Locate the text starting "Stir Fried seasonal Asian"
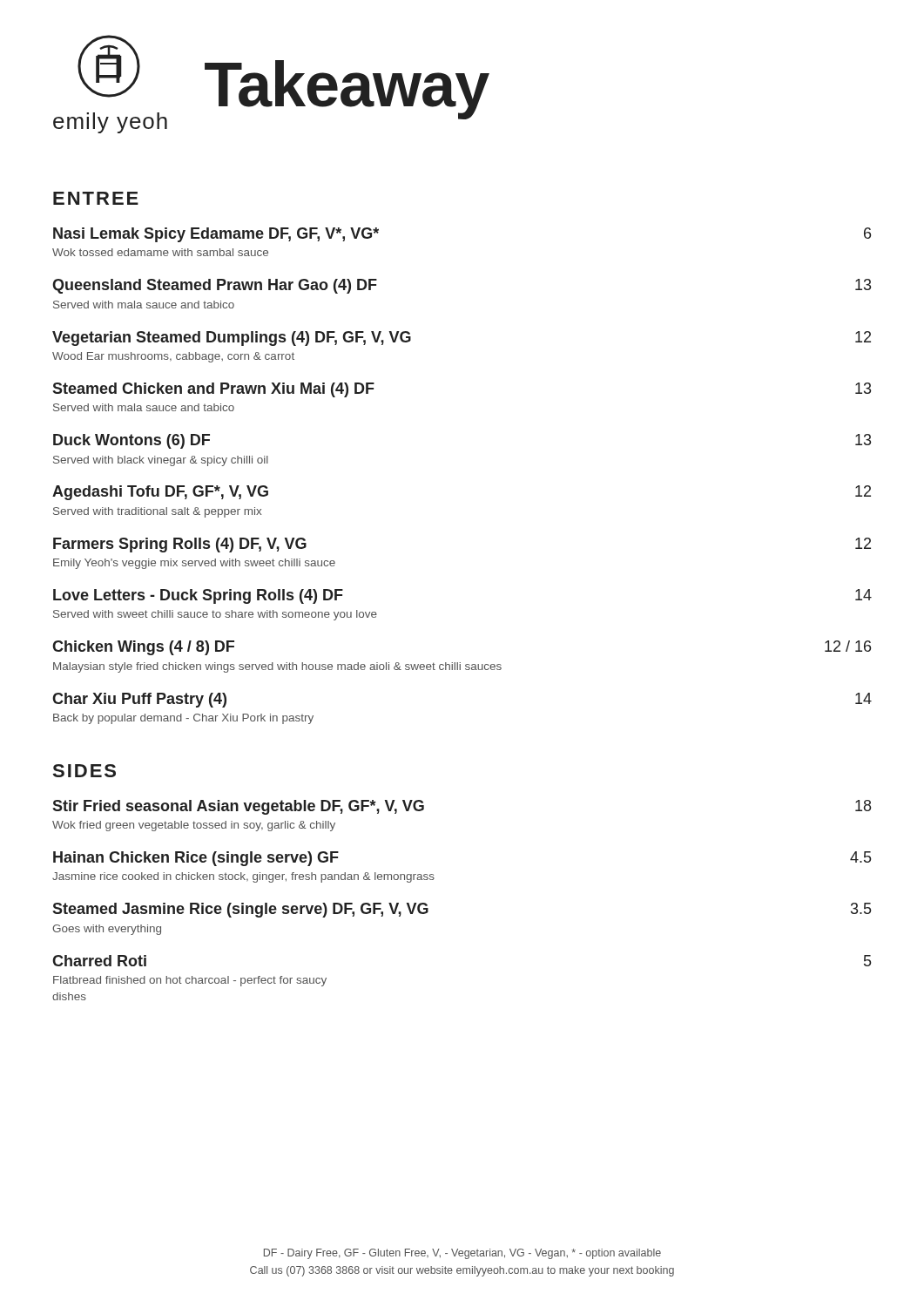 (x=230, y=807)
